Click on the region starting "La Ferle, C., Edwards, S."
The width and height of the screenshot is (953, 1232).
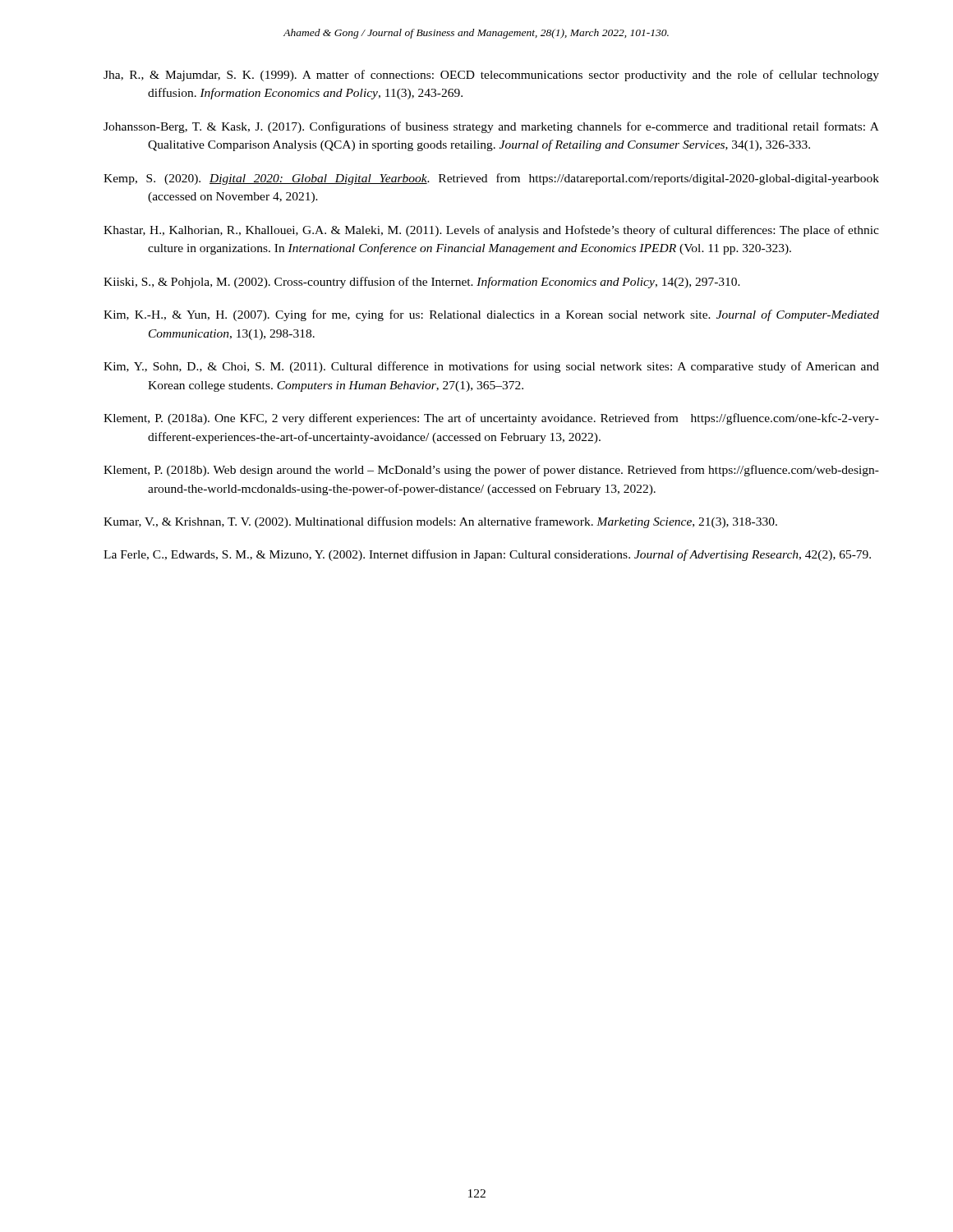488,554
